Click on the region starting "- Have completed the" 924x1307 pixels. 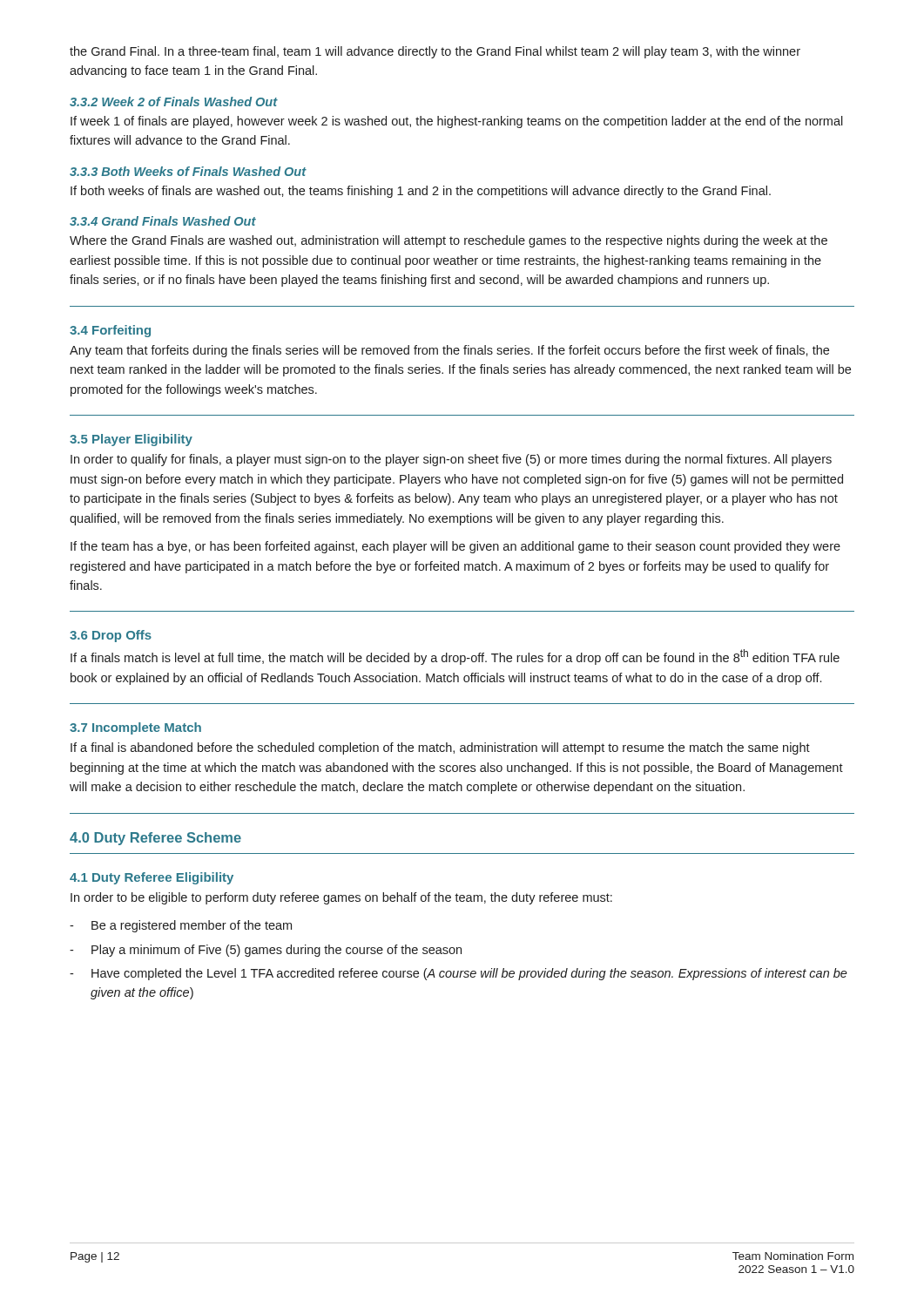tap(462, 983)
